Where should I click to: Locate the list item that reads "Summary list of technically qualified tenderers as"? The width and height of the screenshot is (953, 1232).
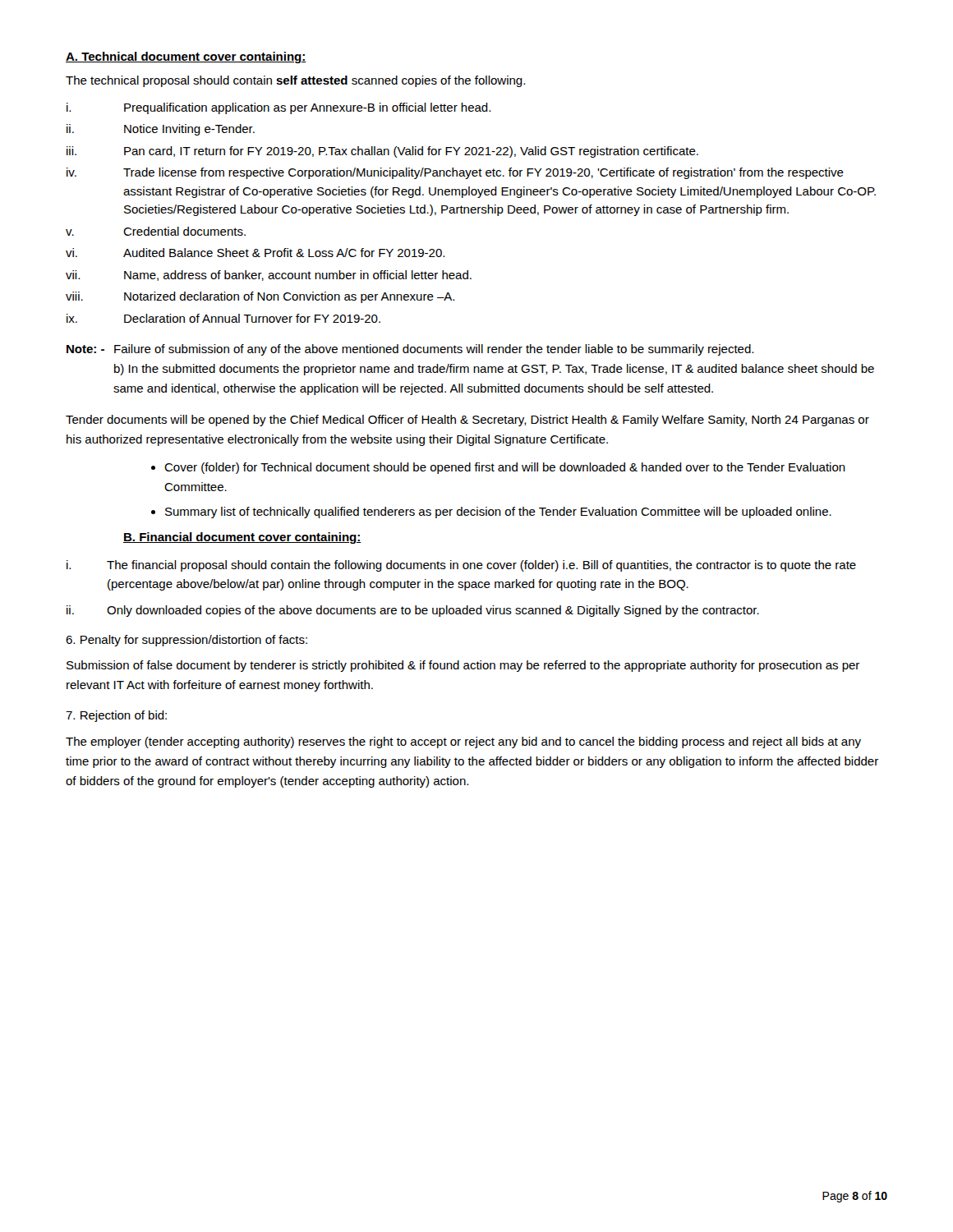(x=498, y=511)
